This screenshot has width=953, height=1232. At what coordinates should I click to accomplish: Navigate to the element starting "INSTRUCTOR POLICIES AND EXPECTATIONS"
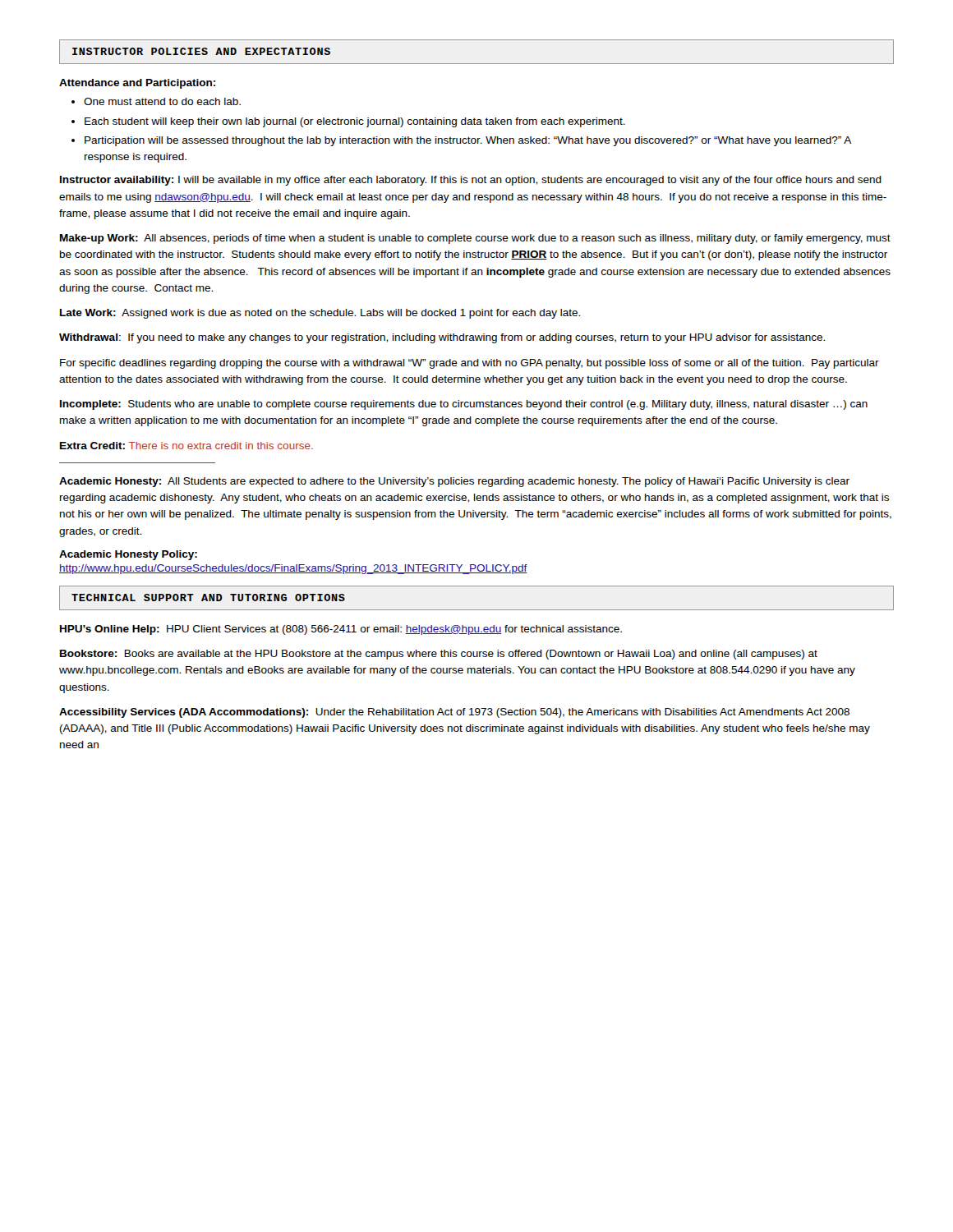(201, 52)
